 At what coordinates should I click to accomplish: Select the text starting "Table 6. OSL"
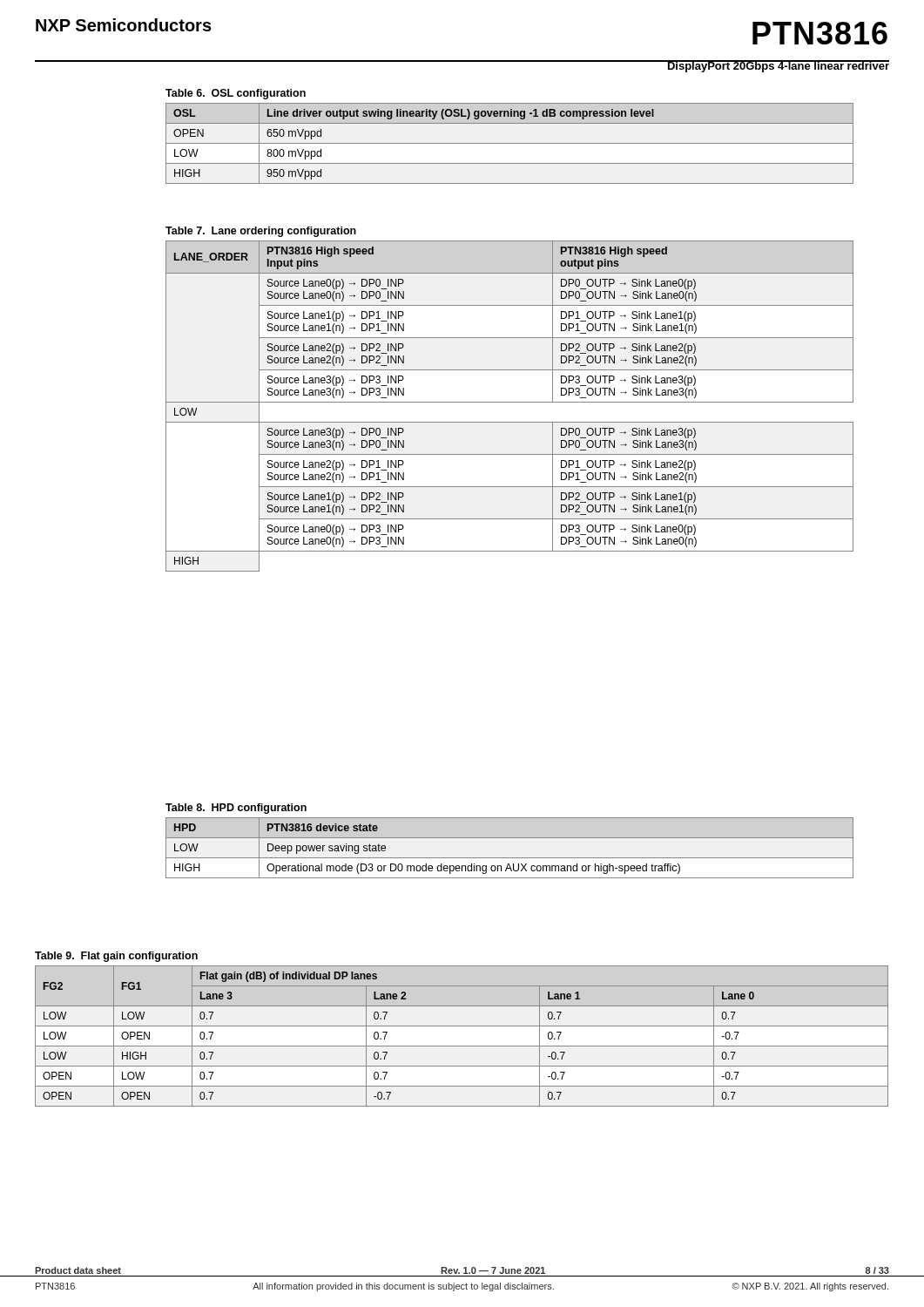click(x=236, y=93)
